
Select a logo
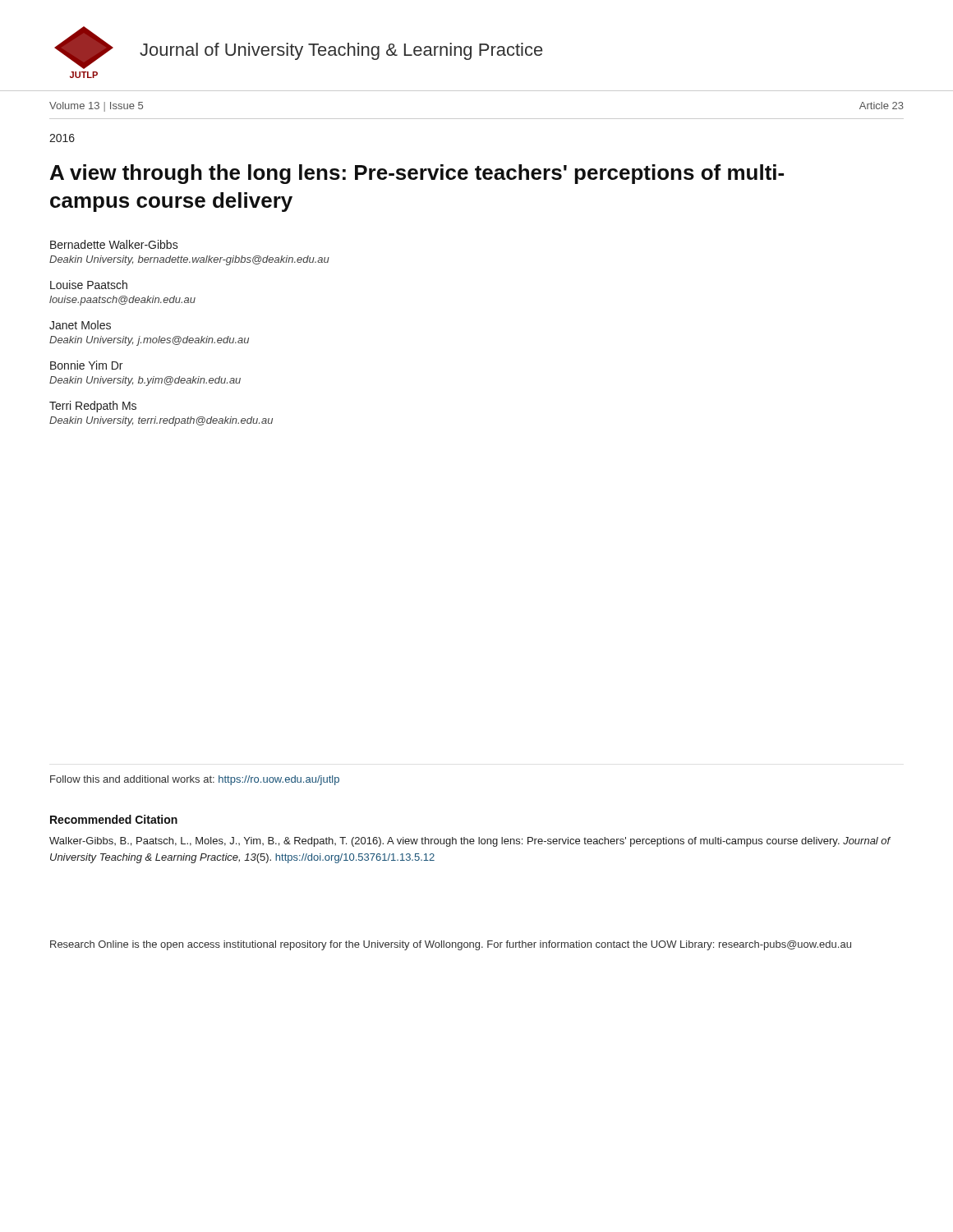tap(86, 57)
